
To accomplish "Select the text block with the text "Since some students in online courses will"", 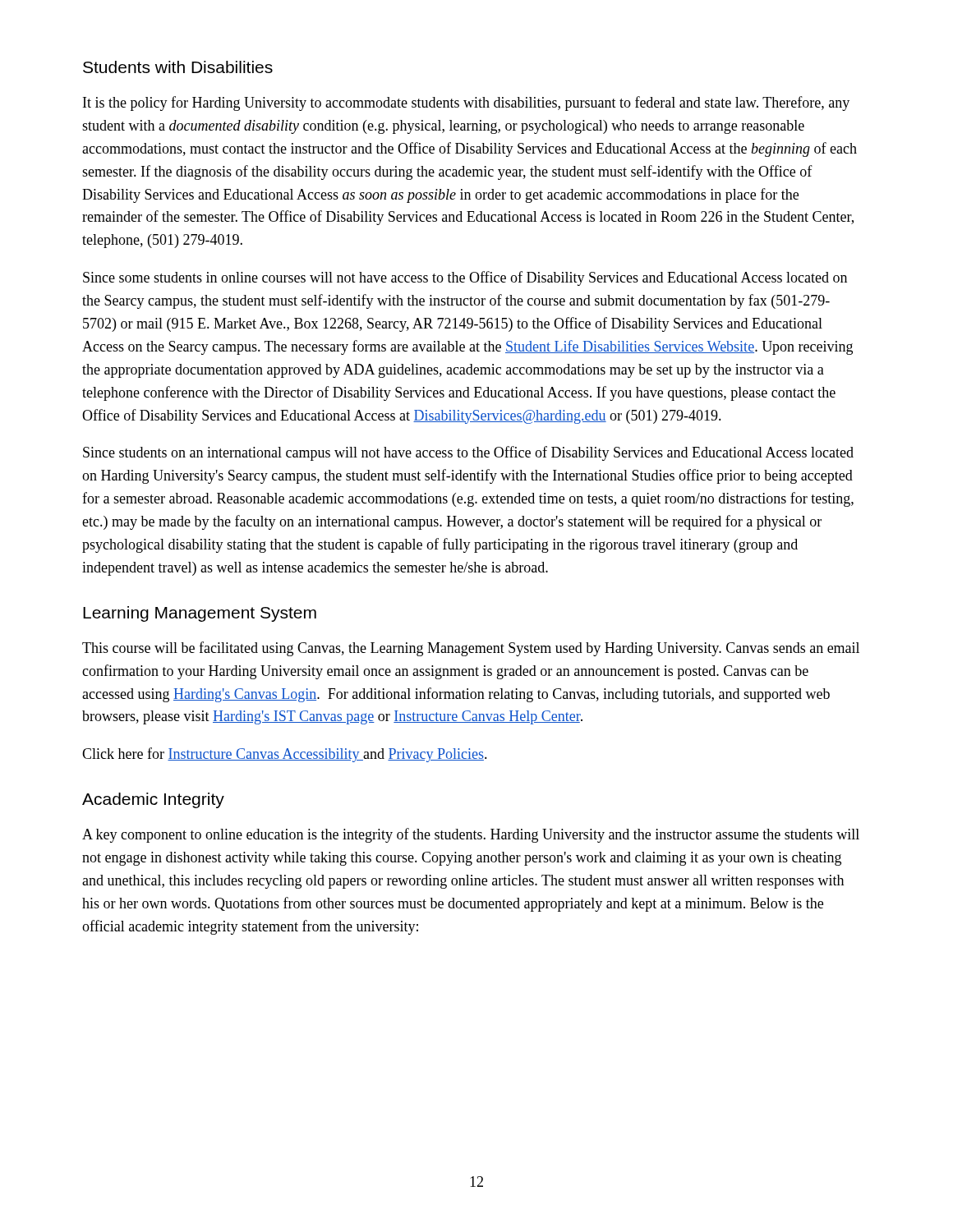I will 472,347.
